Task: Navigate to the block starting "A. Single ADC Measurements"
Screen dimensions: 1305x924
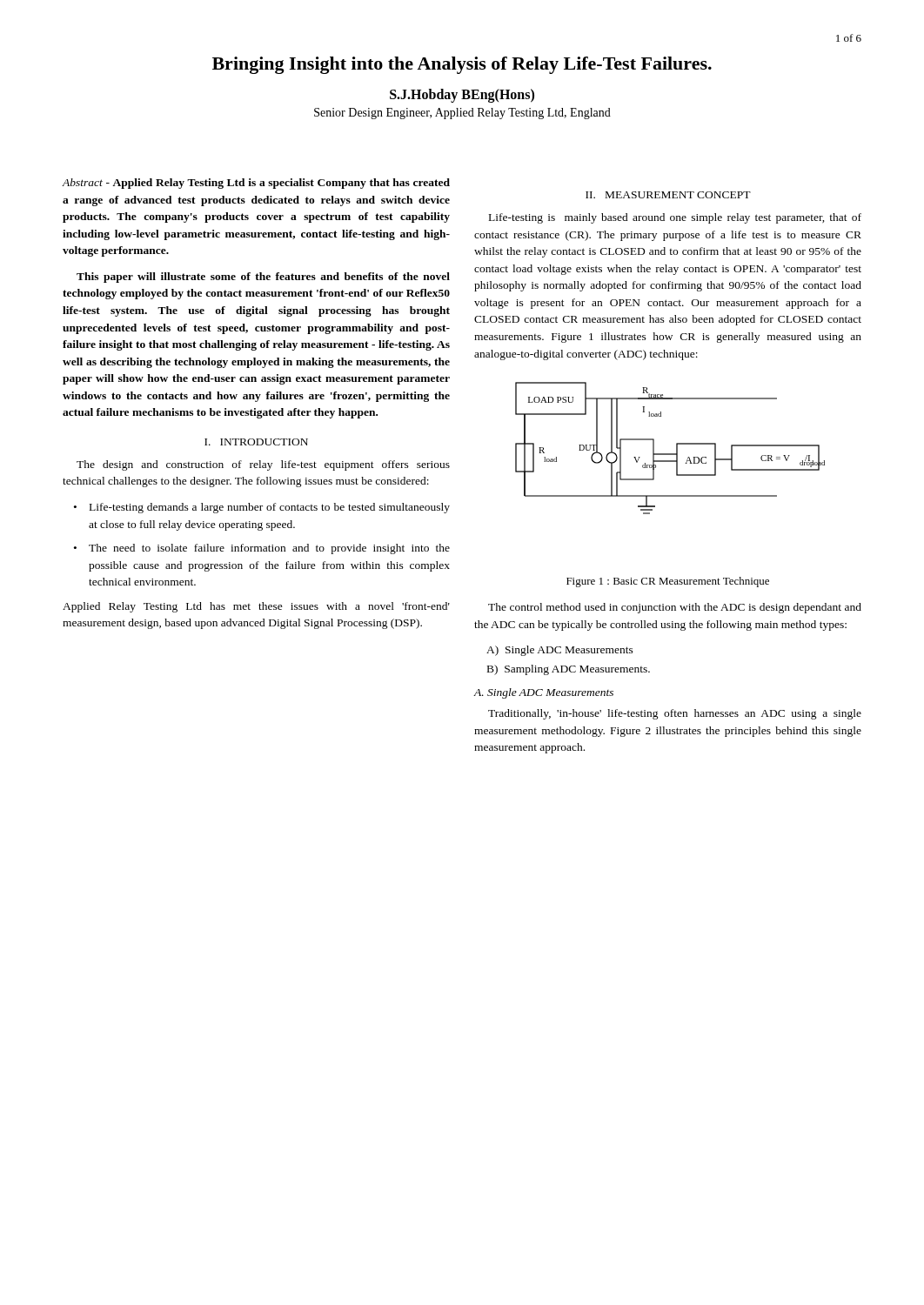Action: pos(544,692)
